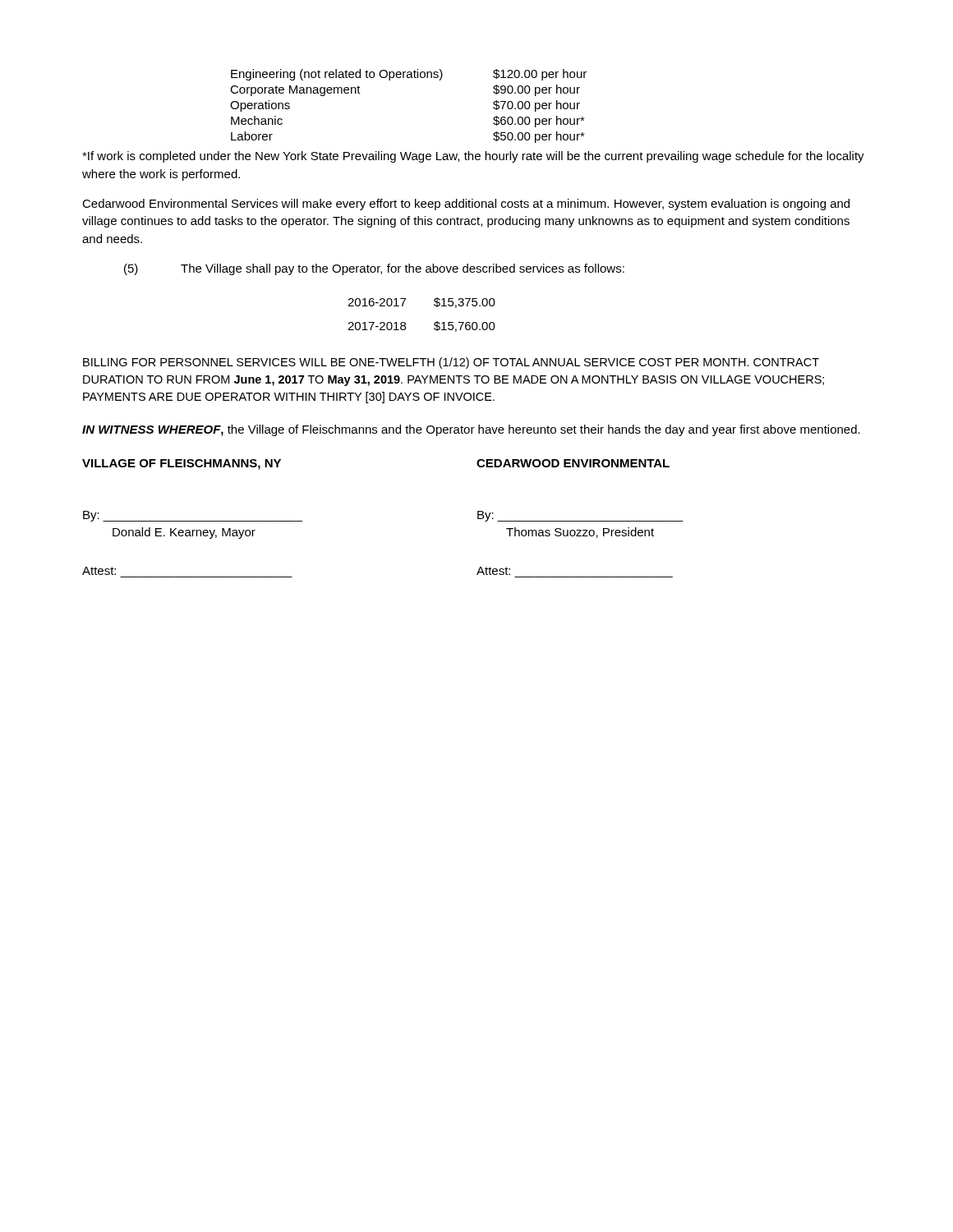Viewport: 953px width, 1232px height.
Task: Find the block on this page that starts "Cedarwood Environmental Services will make every effort"
Action: 466,221
